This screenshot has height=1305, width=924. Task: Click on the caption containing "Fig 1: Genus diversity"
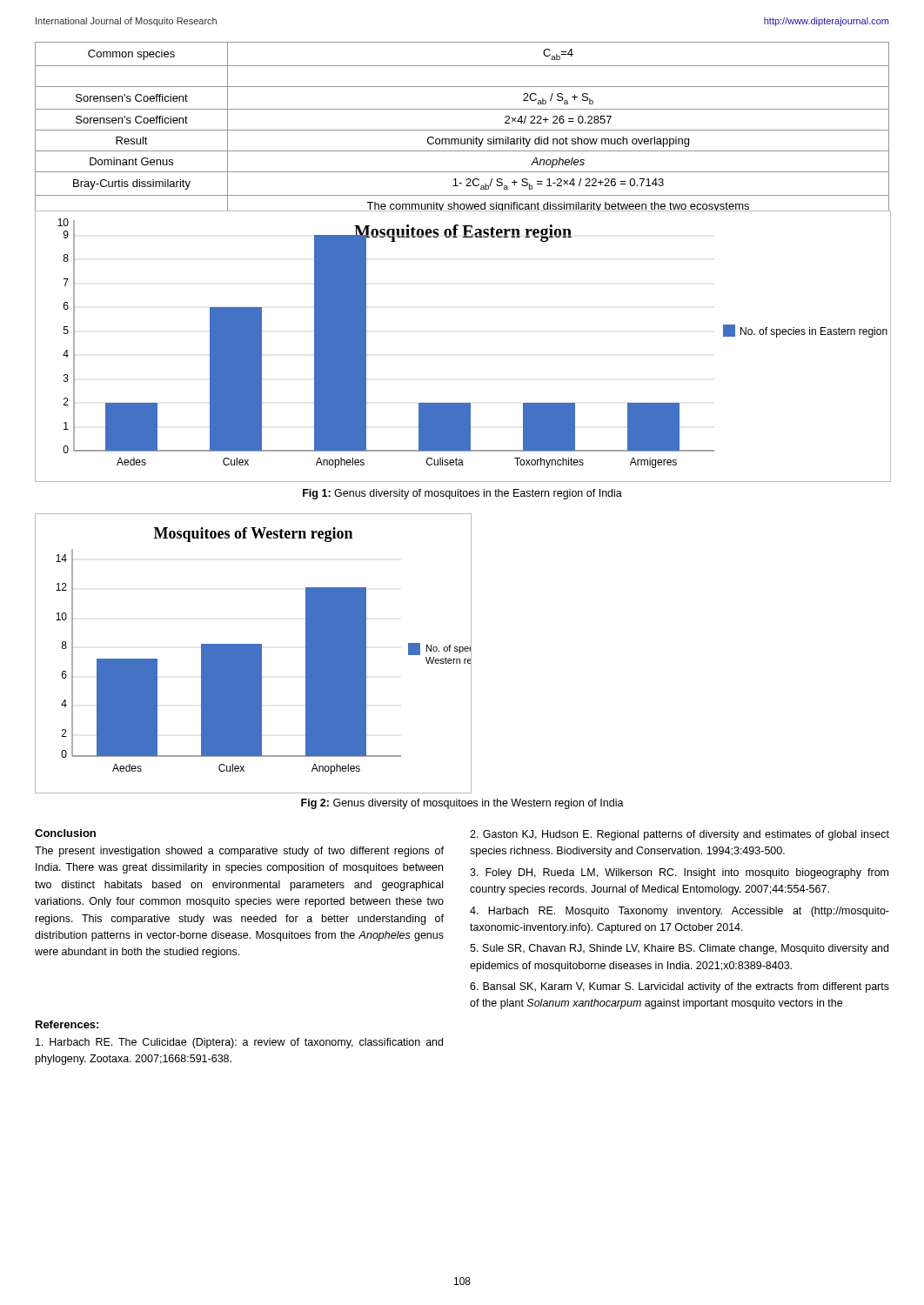point(462,493)
